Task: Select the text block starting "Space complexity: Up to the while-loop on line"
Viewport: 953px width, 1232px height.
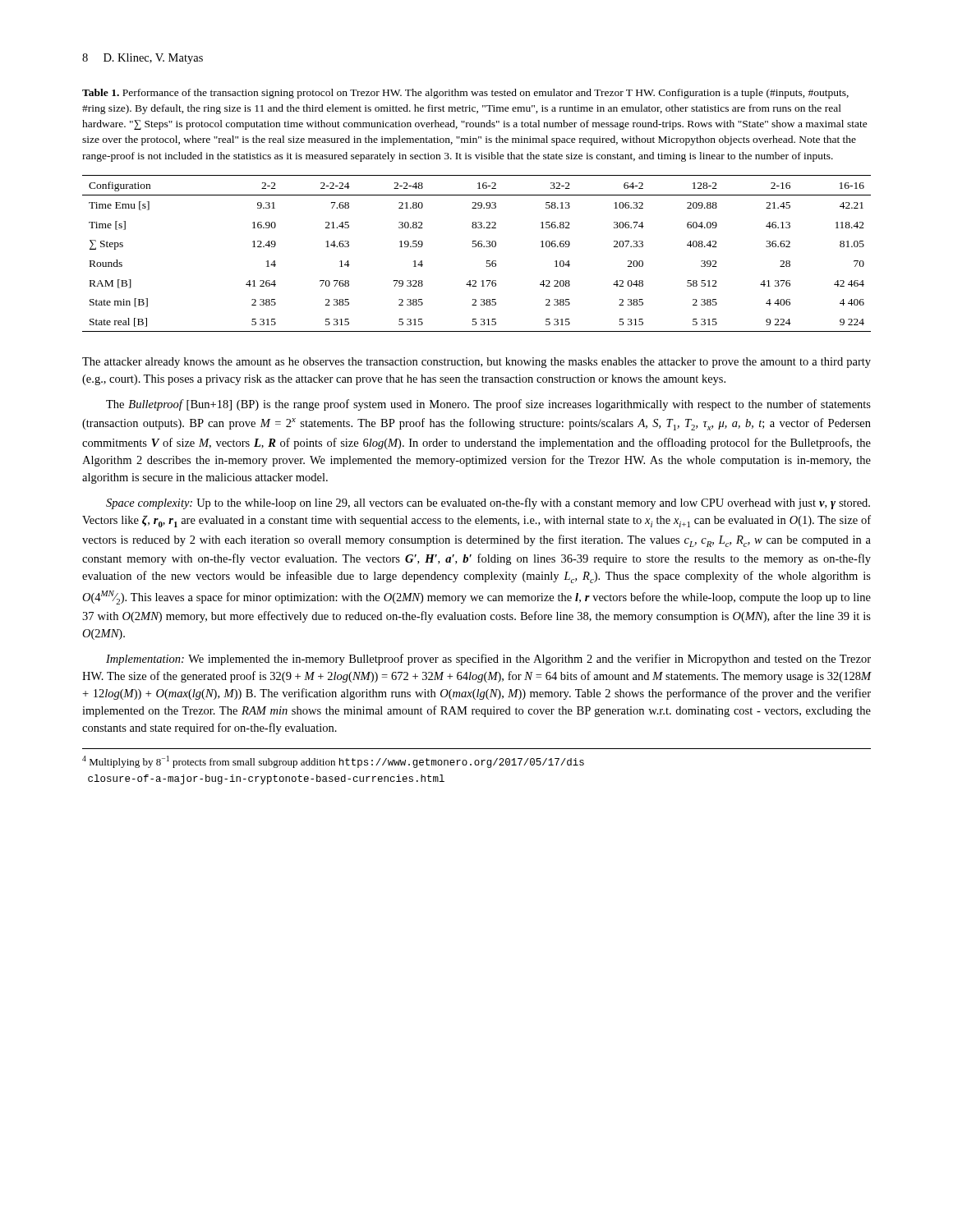Action: click(476, 568)
